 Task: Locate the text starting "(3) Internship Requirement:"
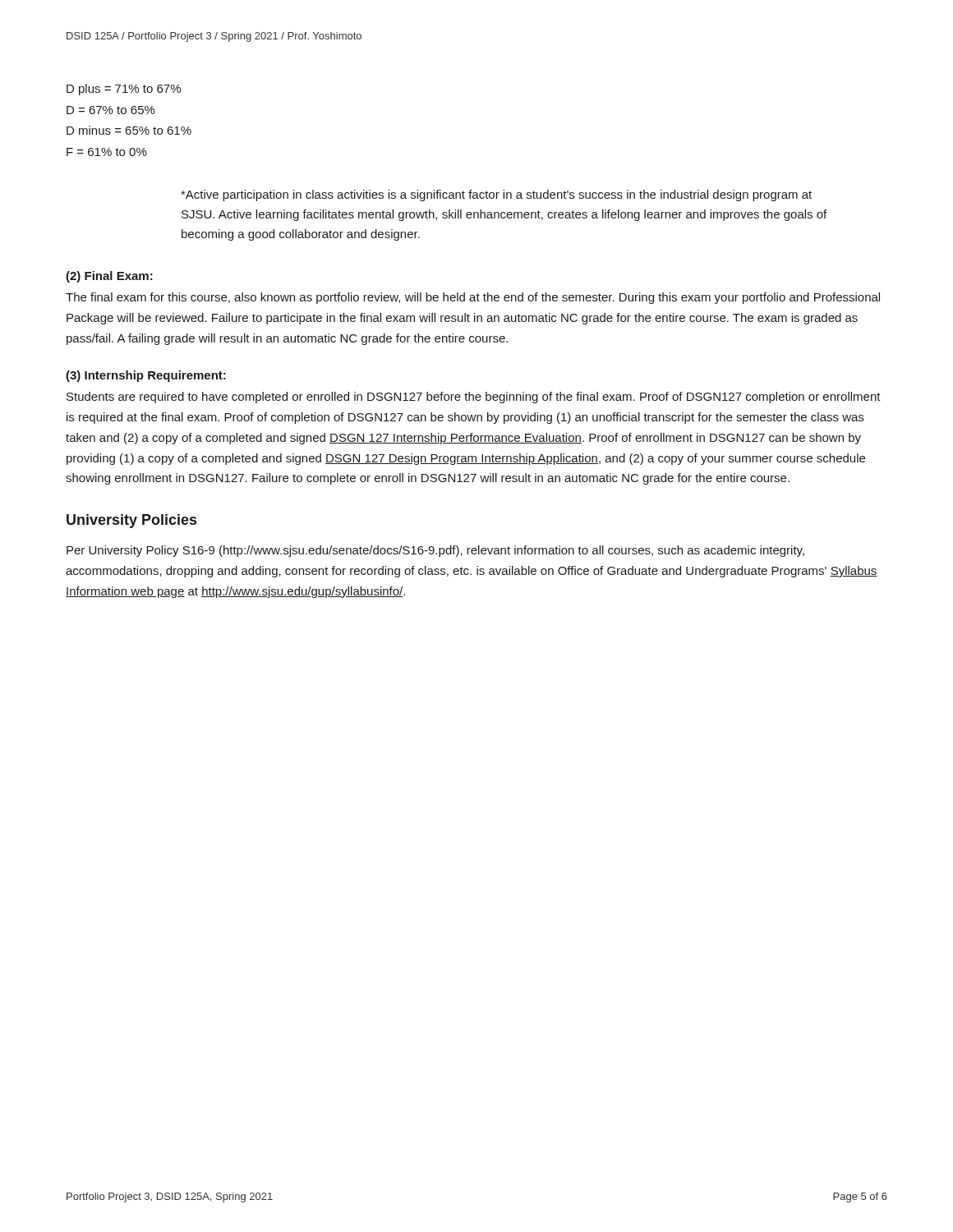pyautogui.click(x=146, y=375)
